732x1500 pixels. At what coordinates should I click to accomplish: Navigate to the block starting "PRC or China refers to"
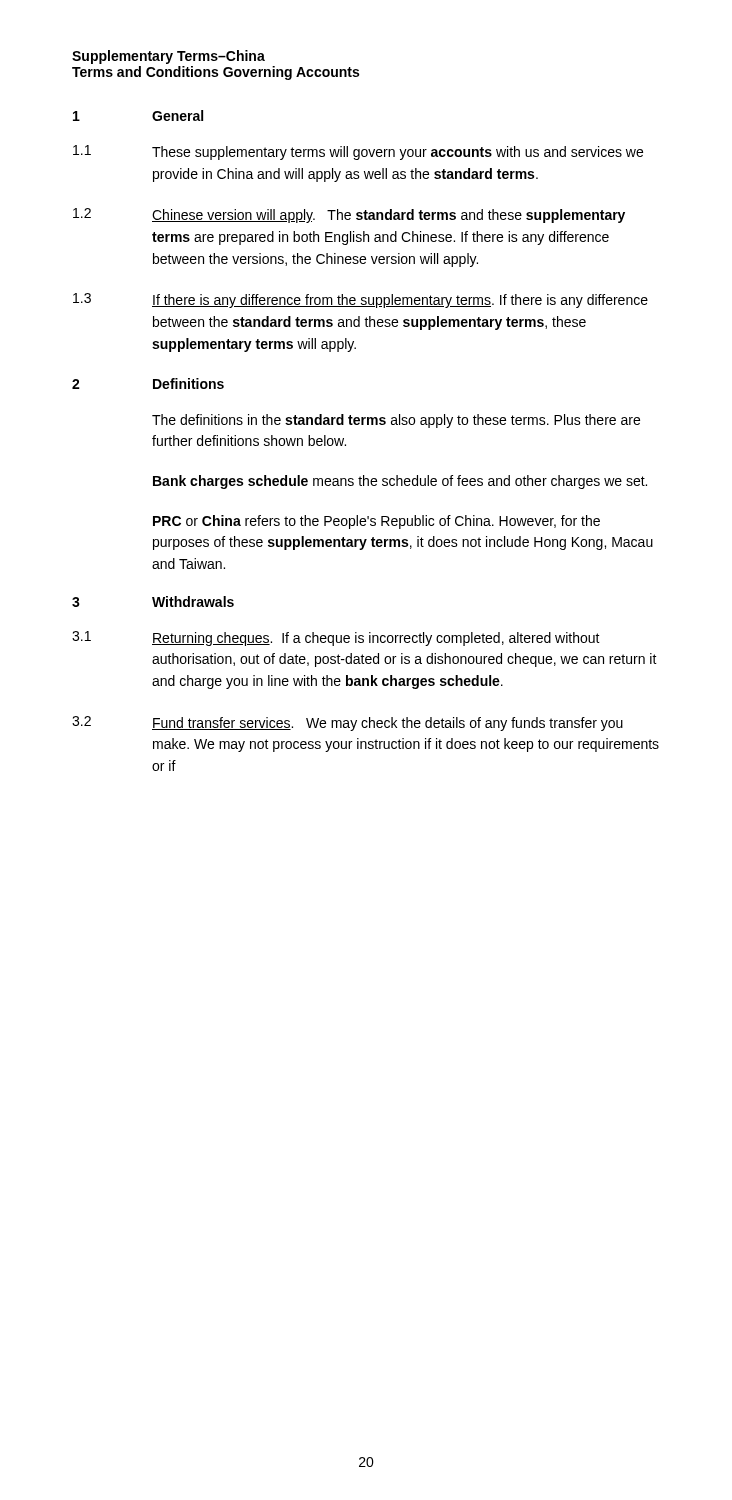click(x=403, y=542)
